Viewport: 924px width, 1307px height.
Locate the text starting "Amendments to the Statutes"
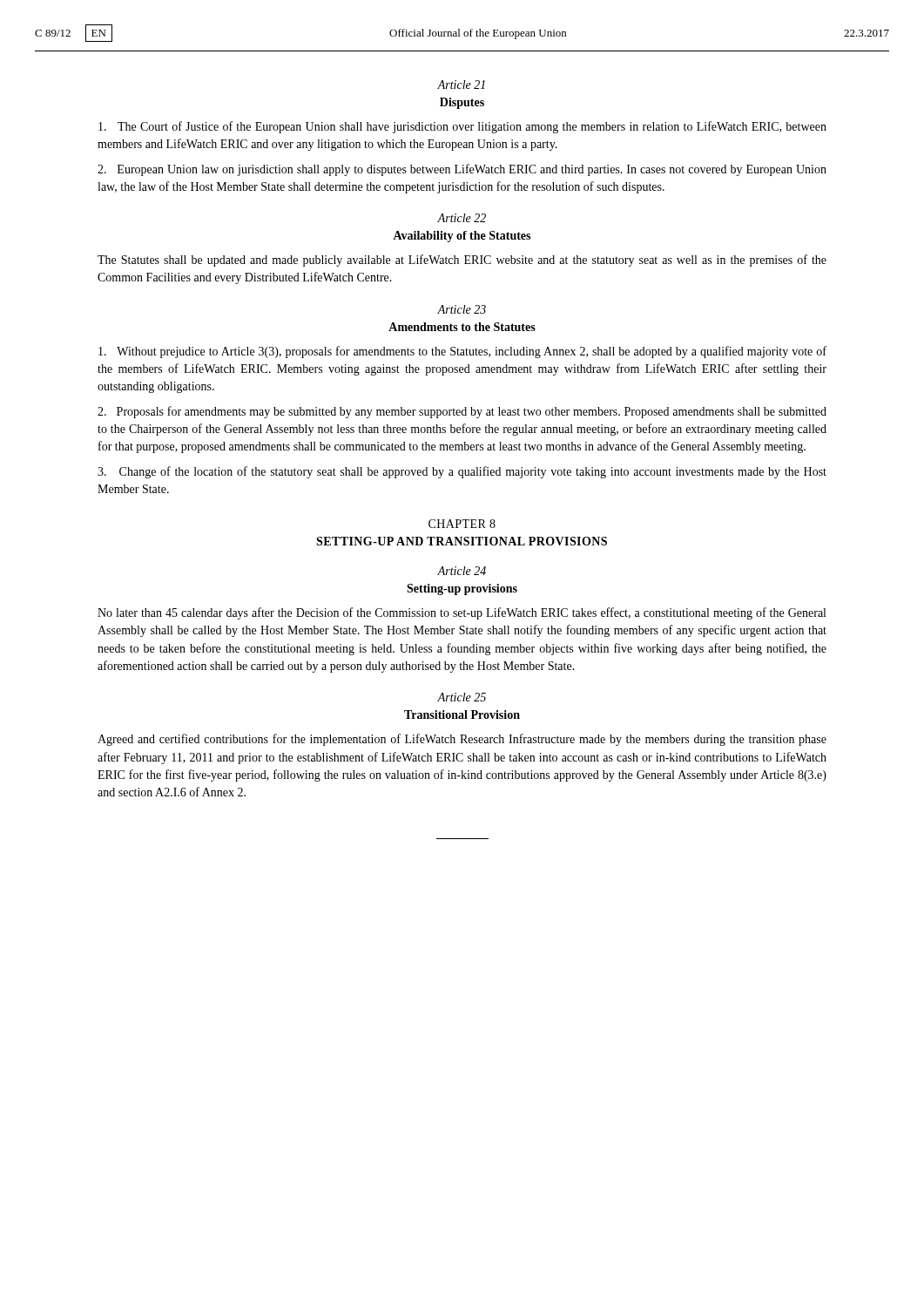[x=462, y=327]
